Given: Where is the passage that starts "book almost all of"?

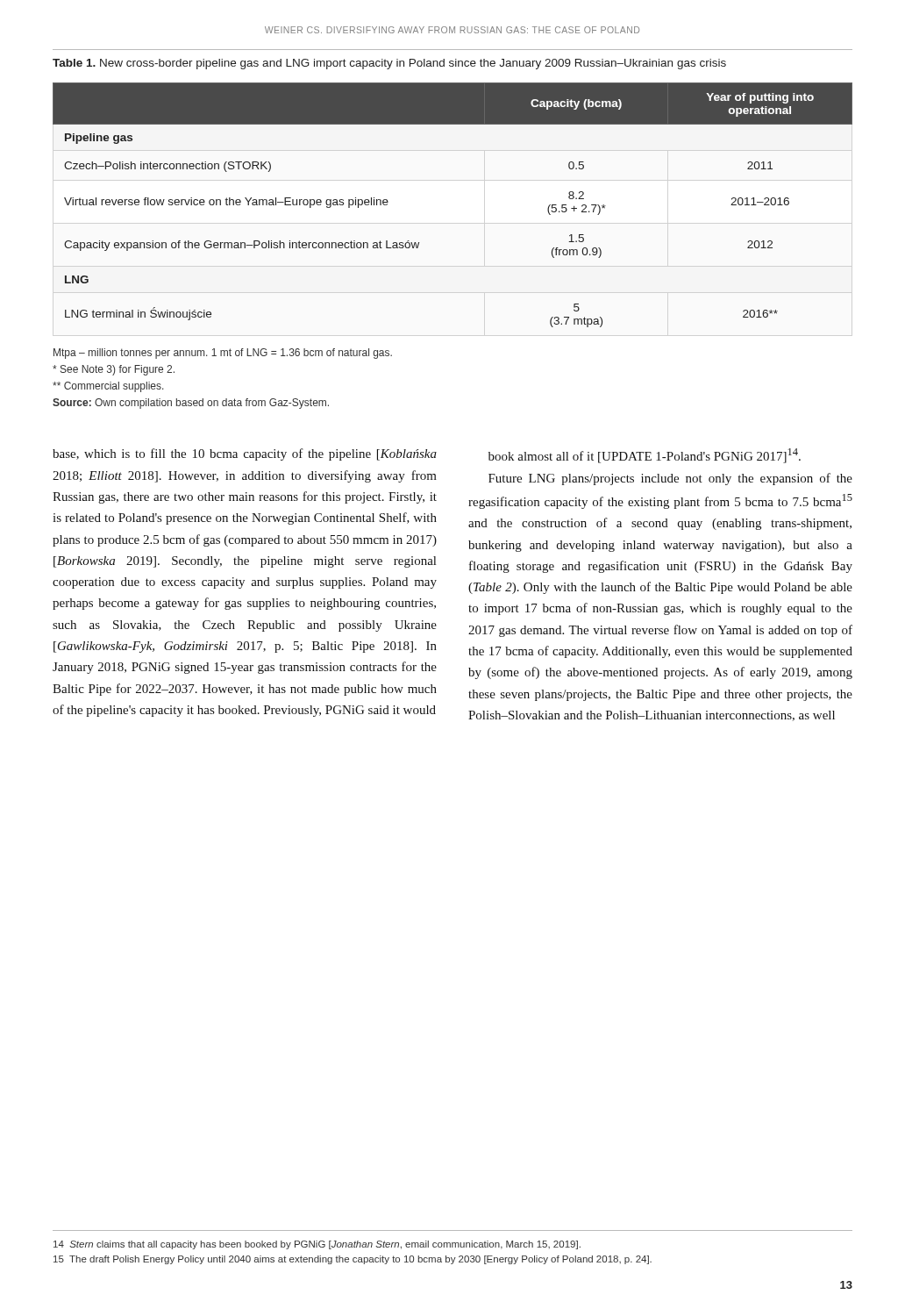Looking at the screenshot, I should coord(645,455).
